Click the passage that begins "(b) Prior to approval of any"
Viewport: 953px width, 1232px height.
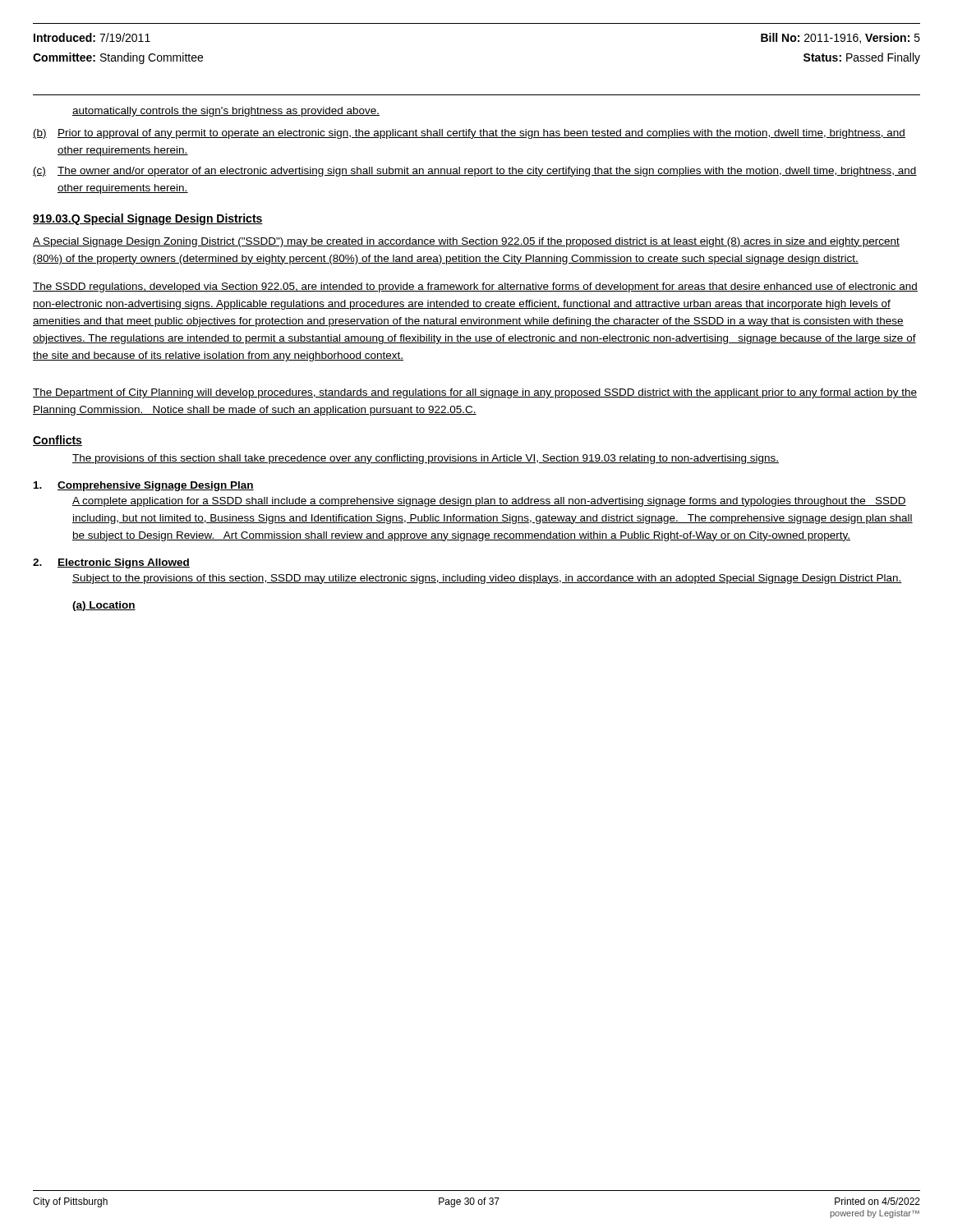(476, 142)
